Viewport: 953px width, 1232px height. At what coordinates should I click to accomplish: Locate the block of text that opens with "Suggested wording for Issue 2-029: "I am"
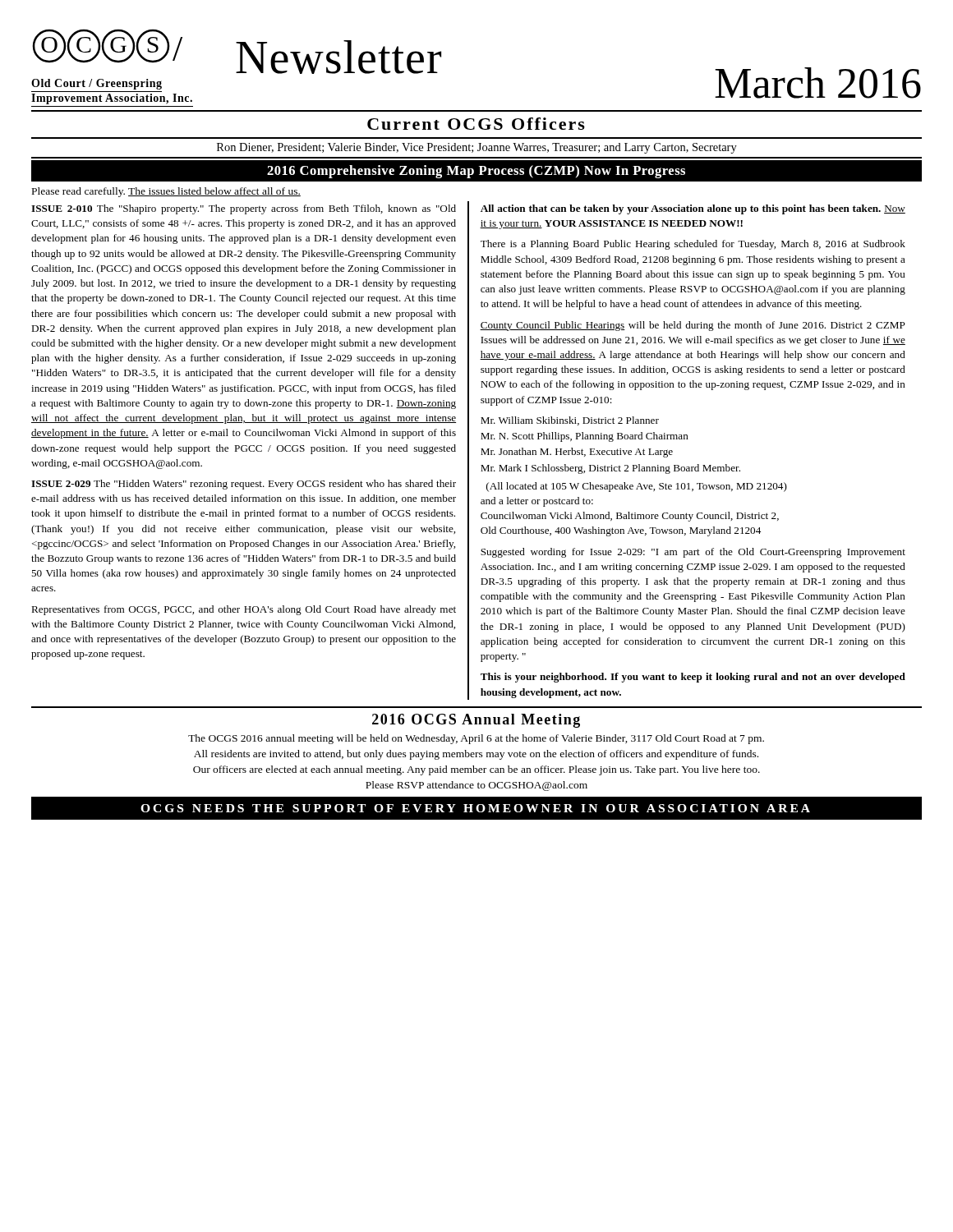(x=693, y=604)
